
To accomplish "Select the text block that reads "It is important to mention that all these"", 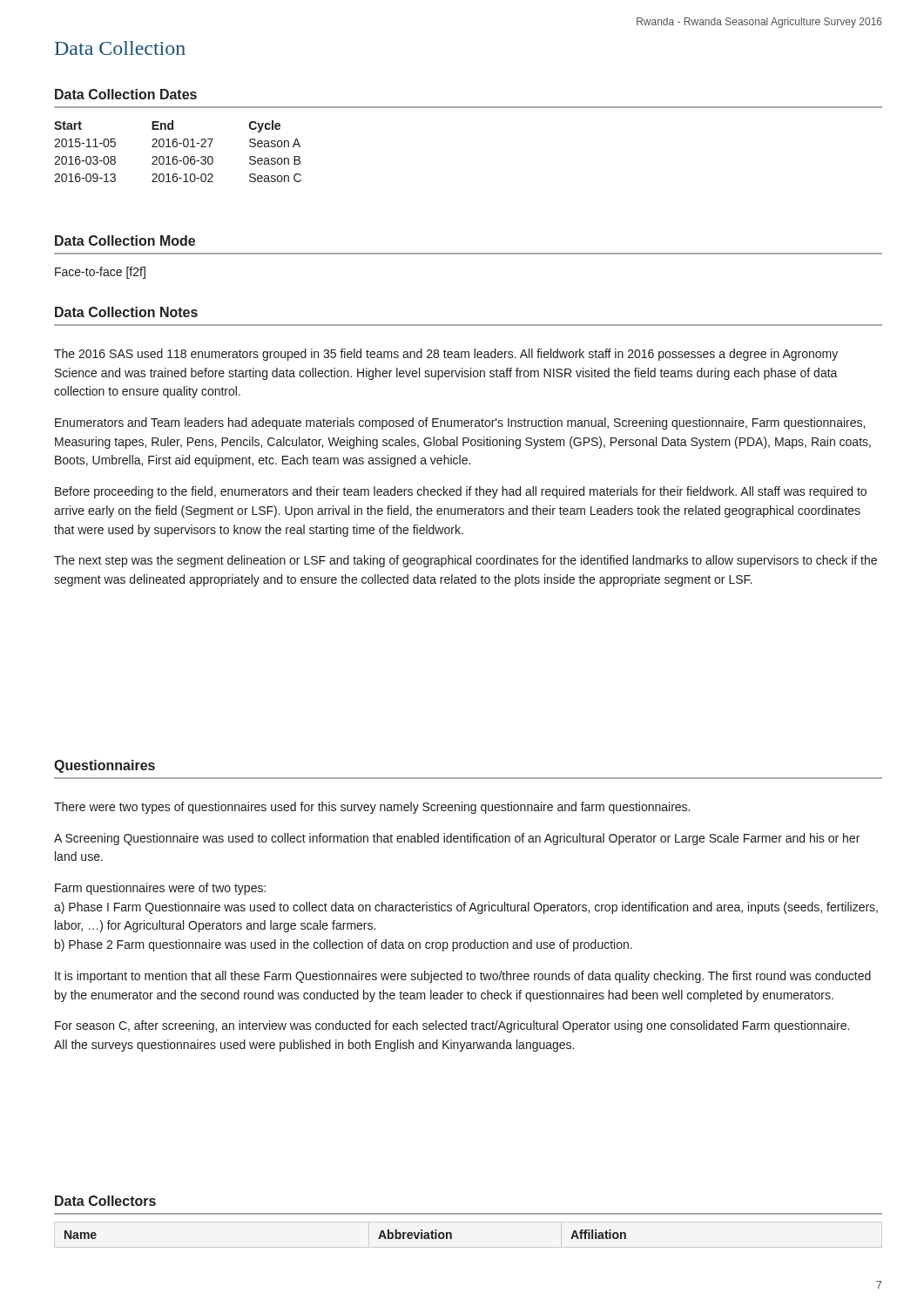I will tap(463, 985).
